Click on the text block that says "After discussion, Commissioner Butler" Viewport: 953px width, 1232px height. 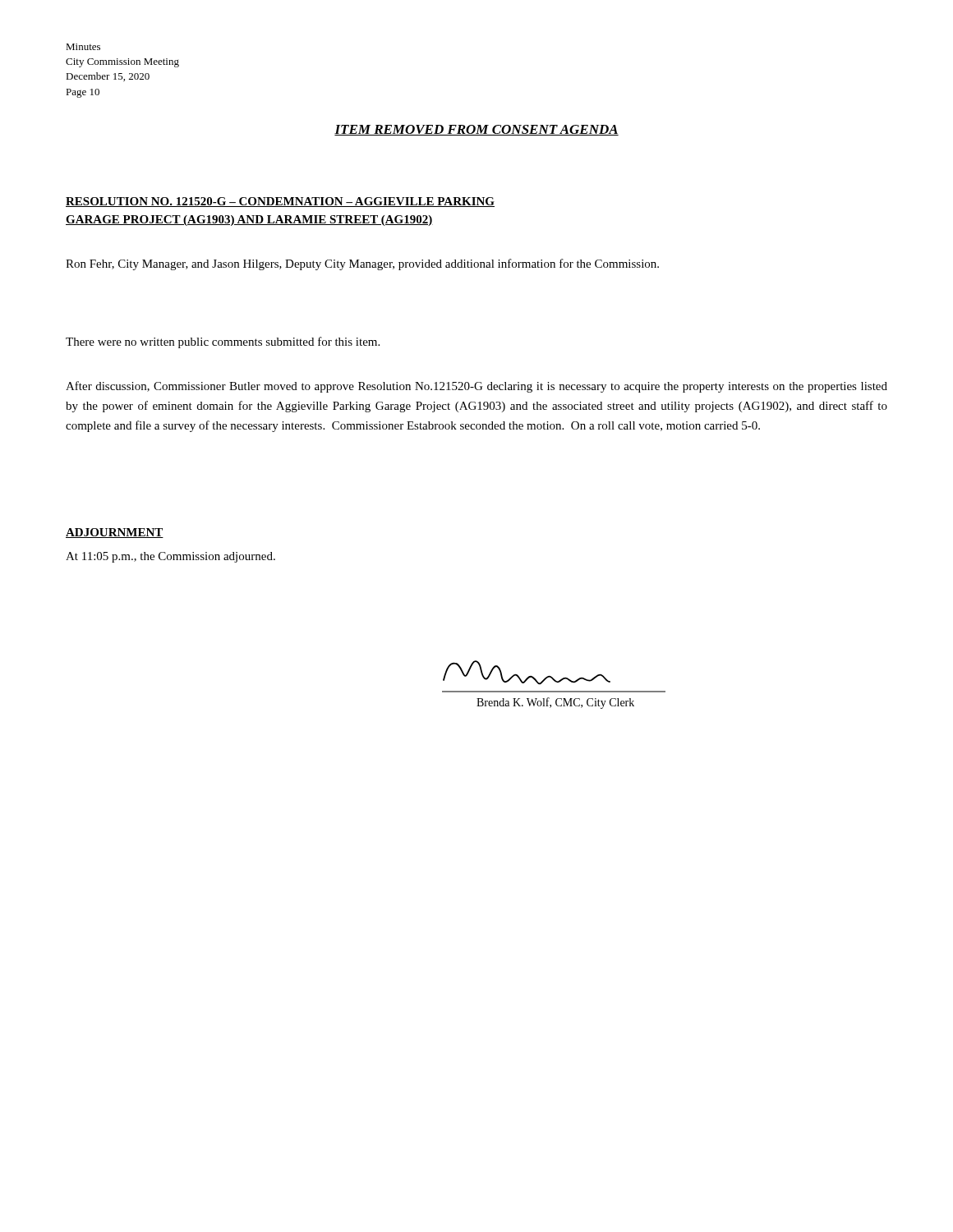coord(476,406)
